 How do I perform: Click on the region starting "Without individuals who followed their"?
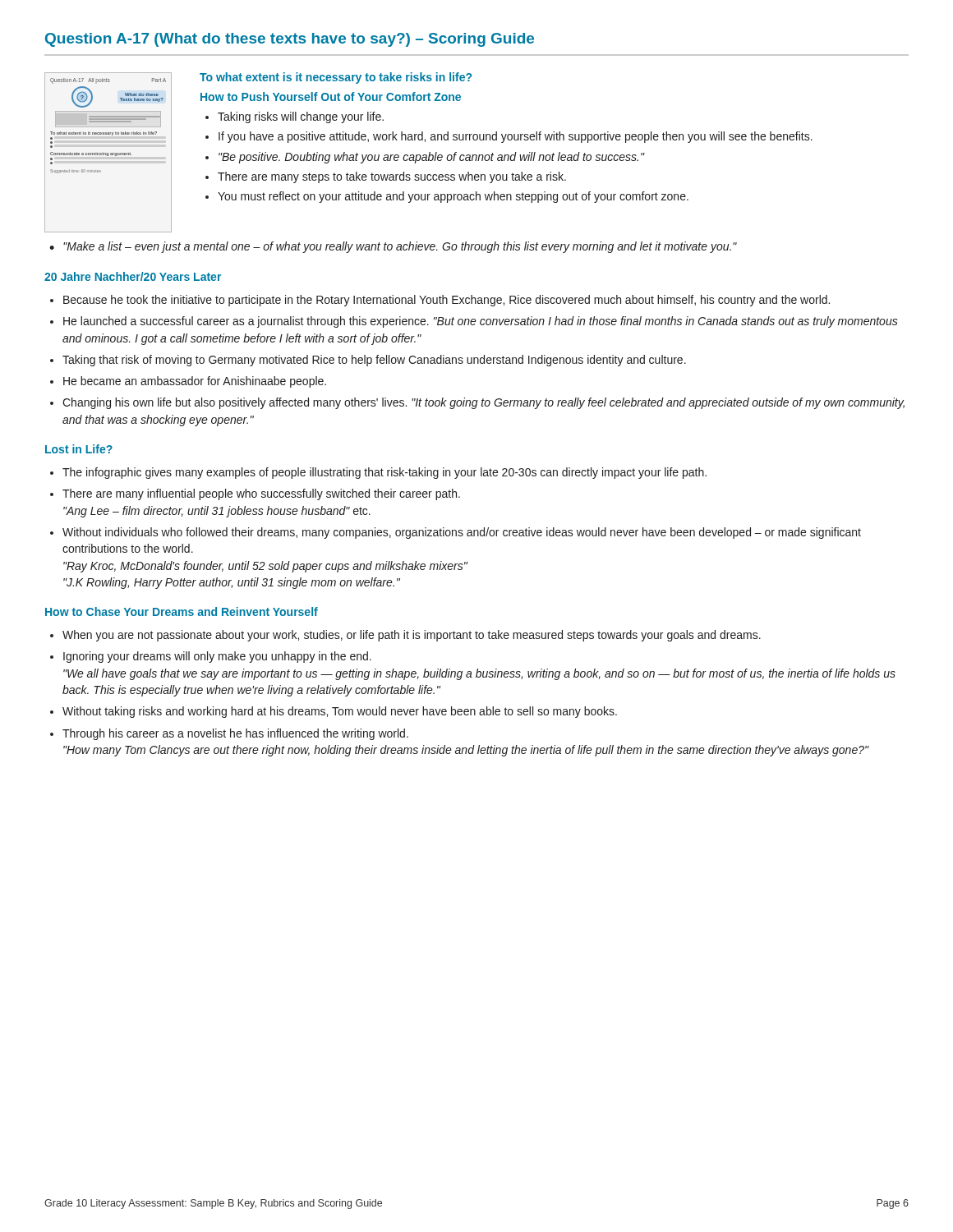[x=462, y=557]
